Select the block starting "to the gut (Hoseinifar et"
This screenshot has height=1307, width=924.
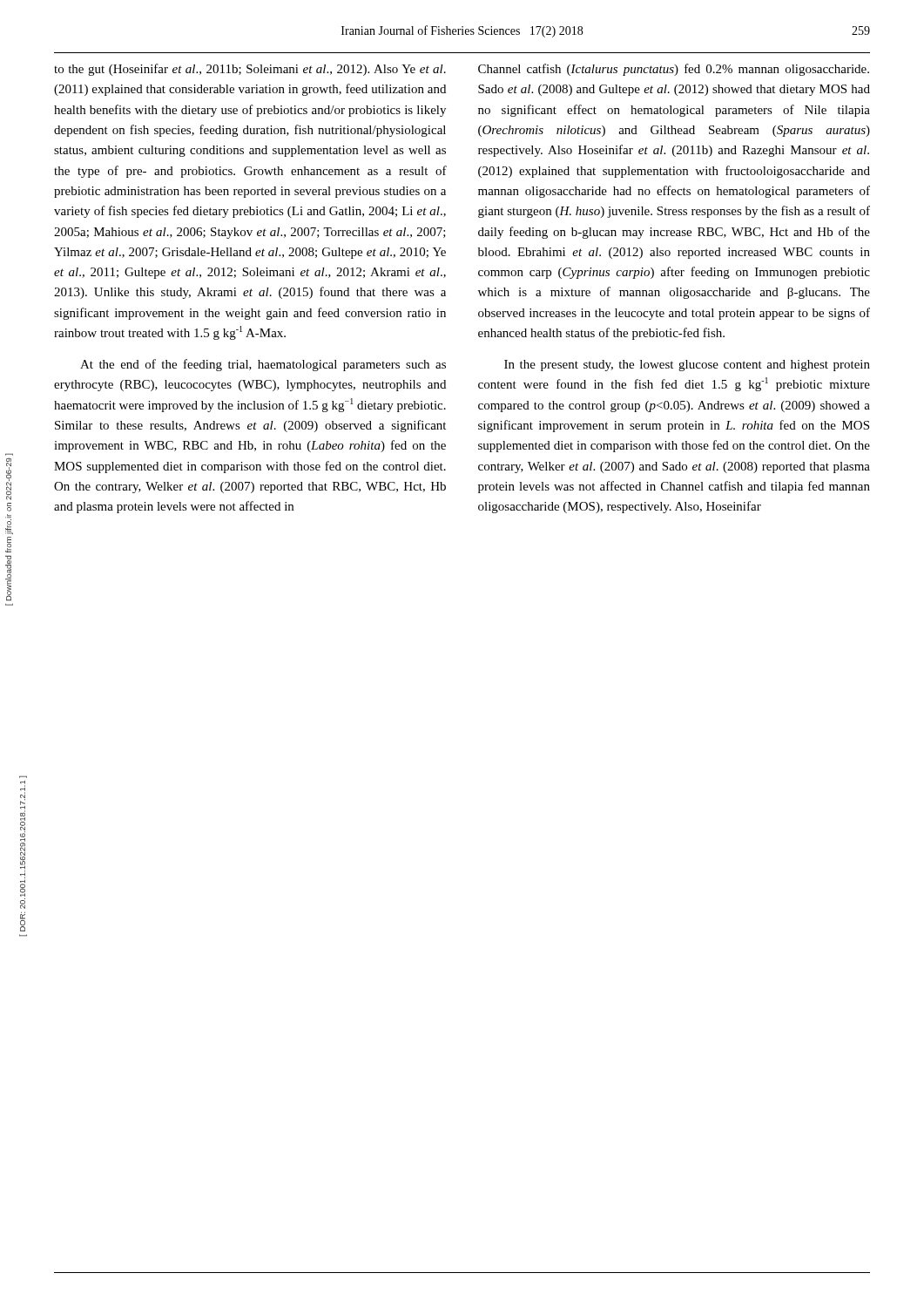point(250,288)
